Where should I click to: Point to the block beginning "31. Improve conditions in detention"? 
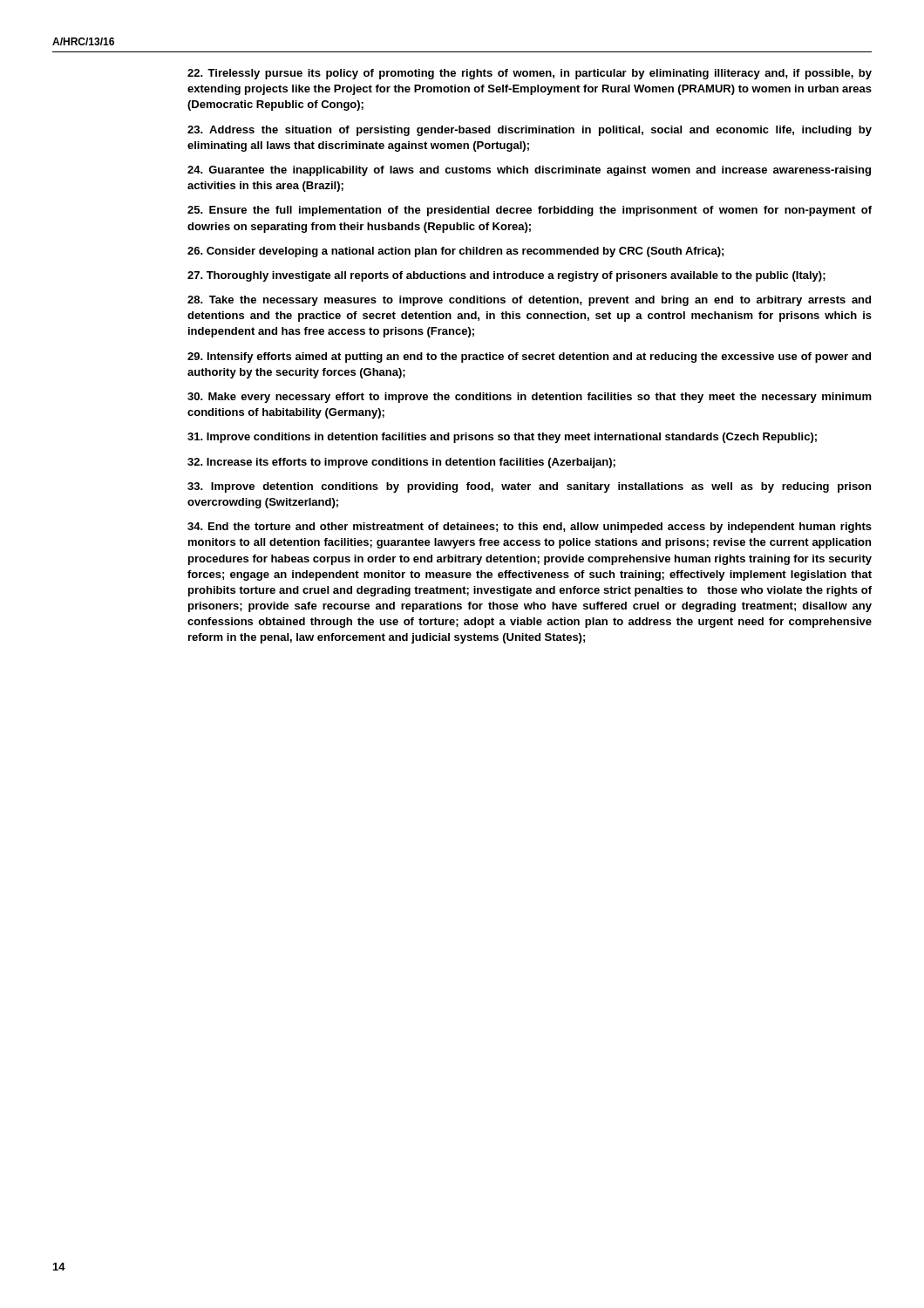503,437
